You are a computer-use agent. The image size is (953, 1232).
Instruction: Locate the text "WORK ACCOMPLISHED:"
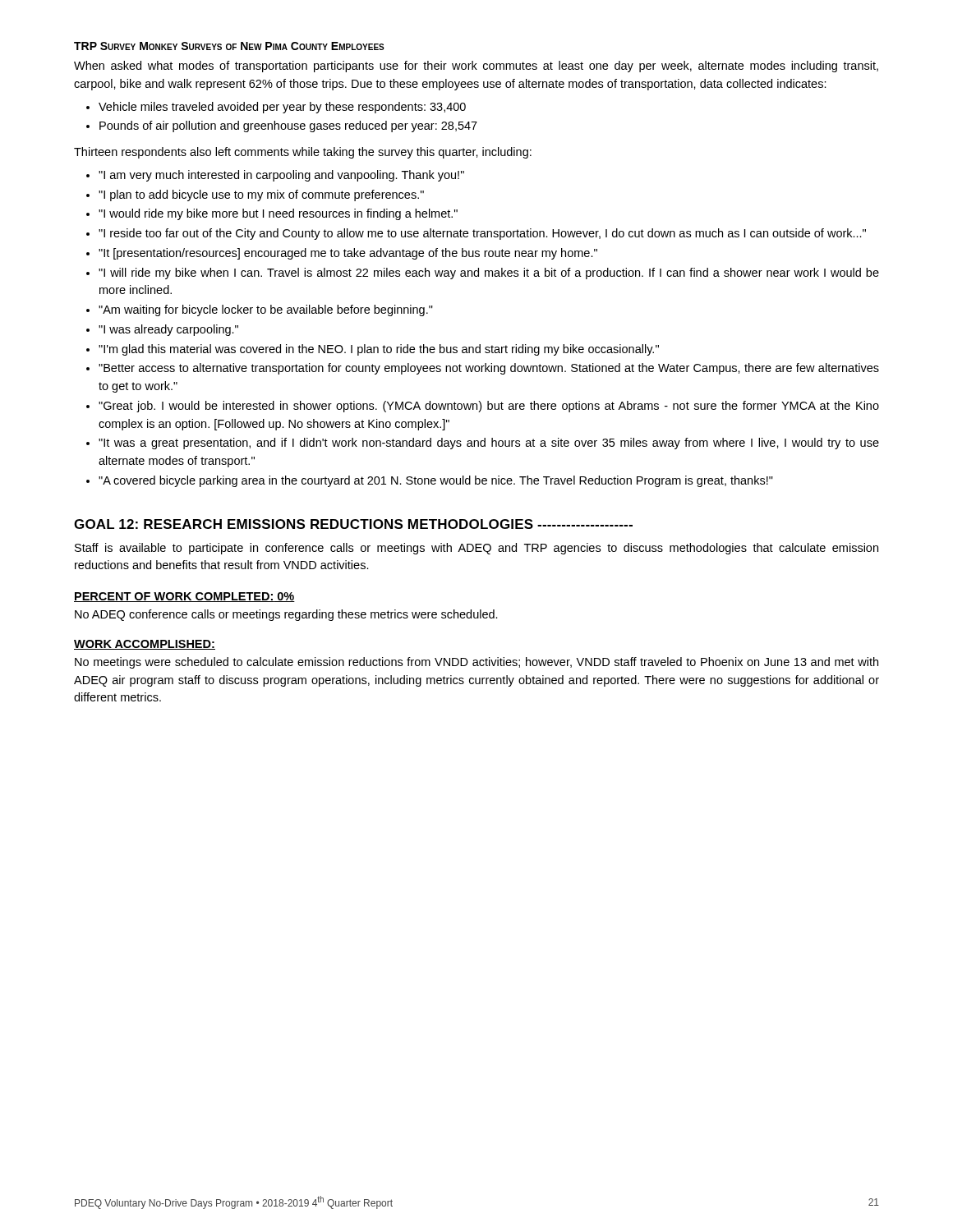pyautogui.click(x=145, y=644)
